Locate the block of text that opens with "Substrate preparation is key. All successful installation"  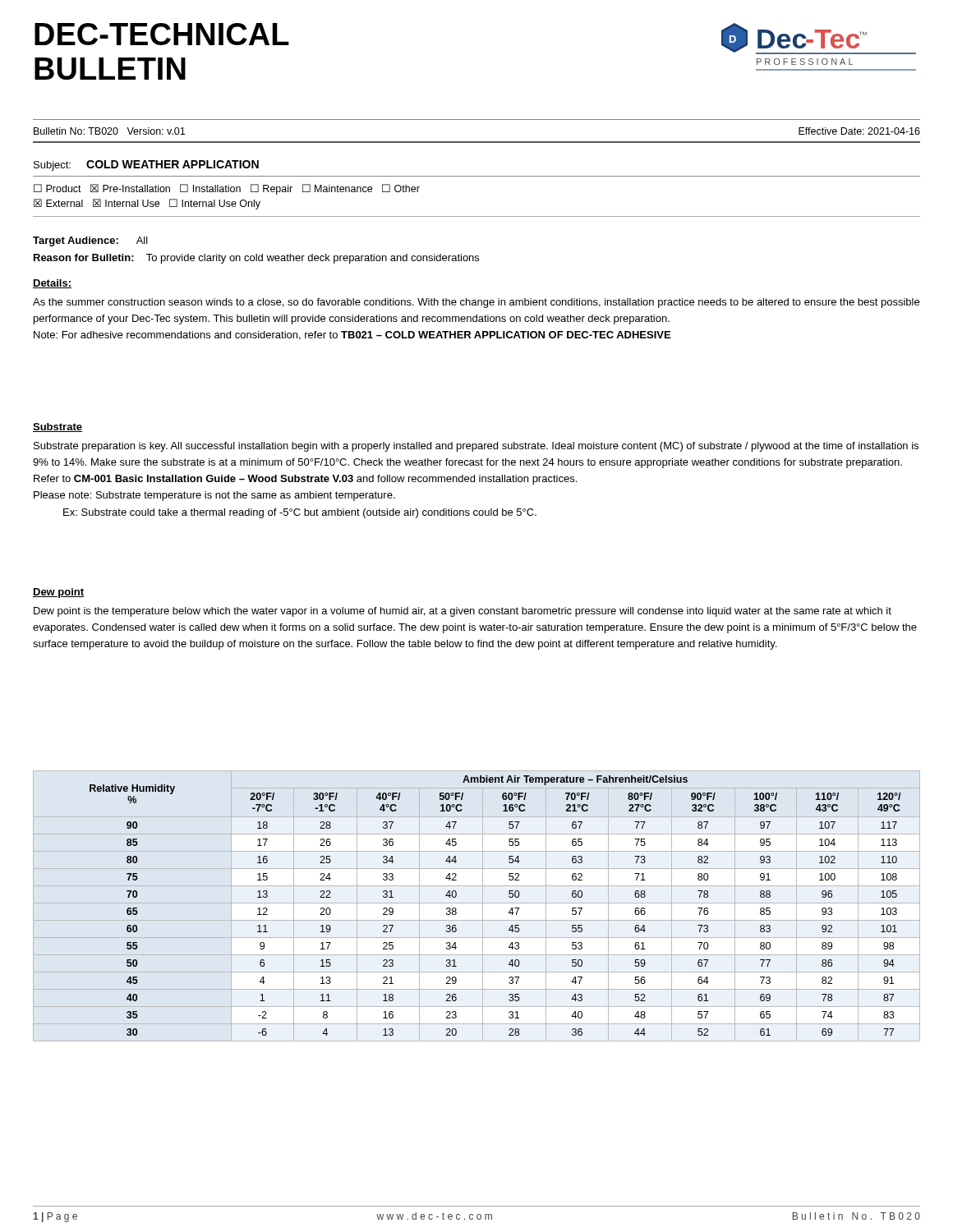[476, 479]
